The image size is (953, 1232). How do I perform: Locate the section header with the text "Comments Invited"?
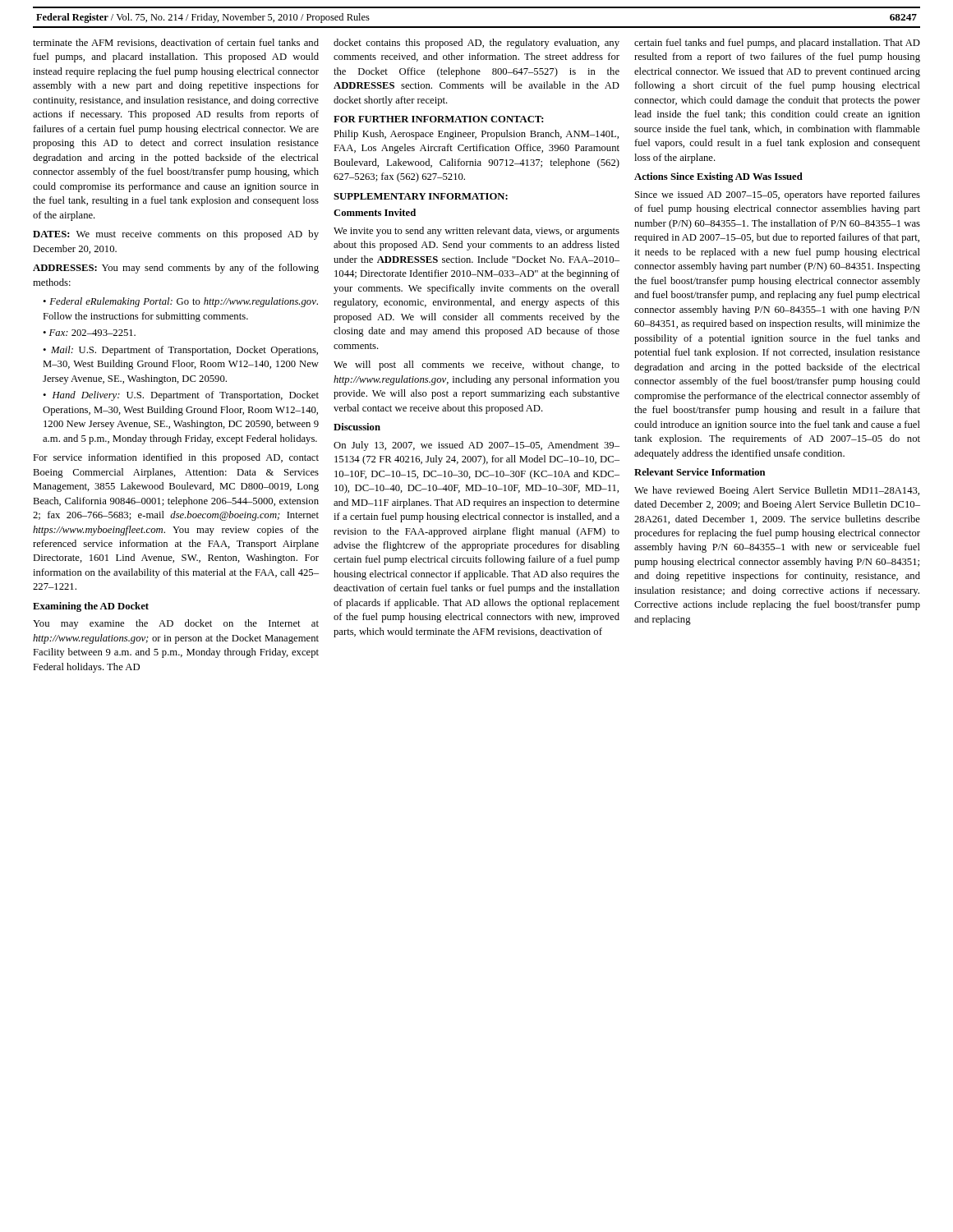(x=375, y=213)
